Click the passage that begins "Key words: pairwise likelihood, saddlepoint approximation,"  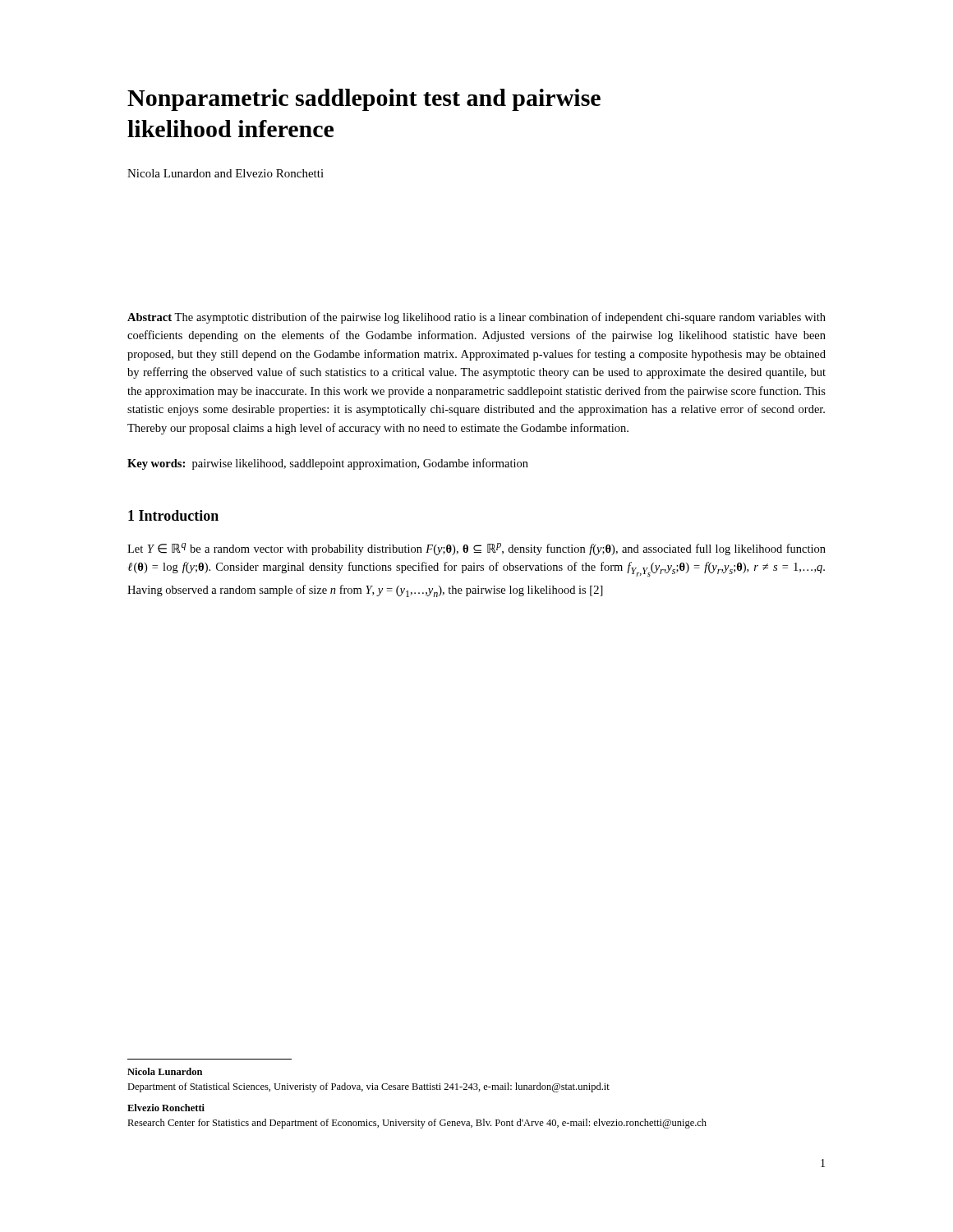[x=328, y=463]
